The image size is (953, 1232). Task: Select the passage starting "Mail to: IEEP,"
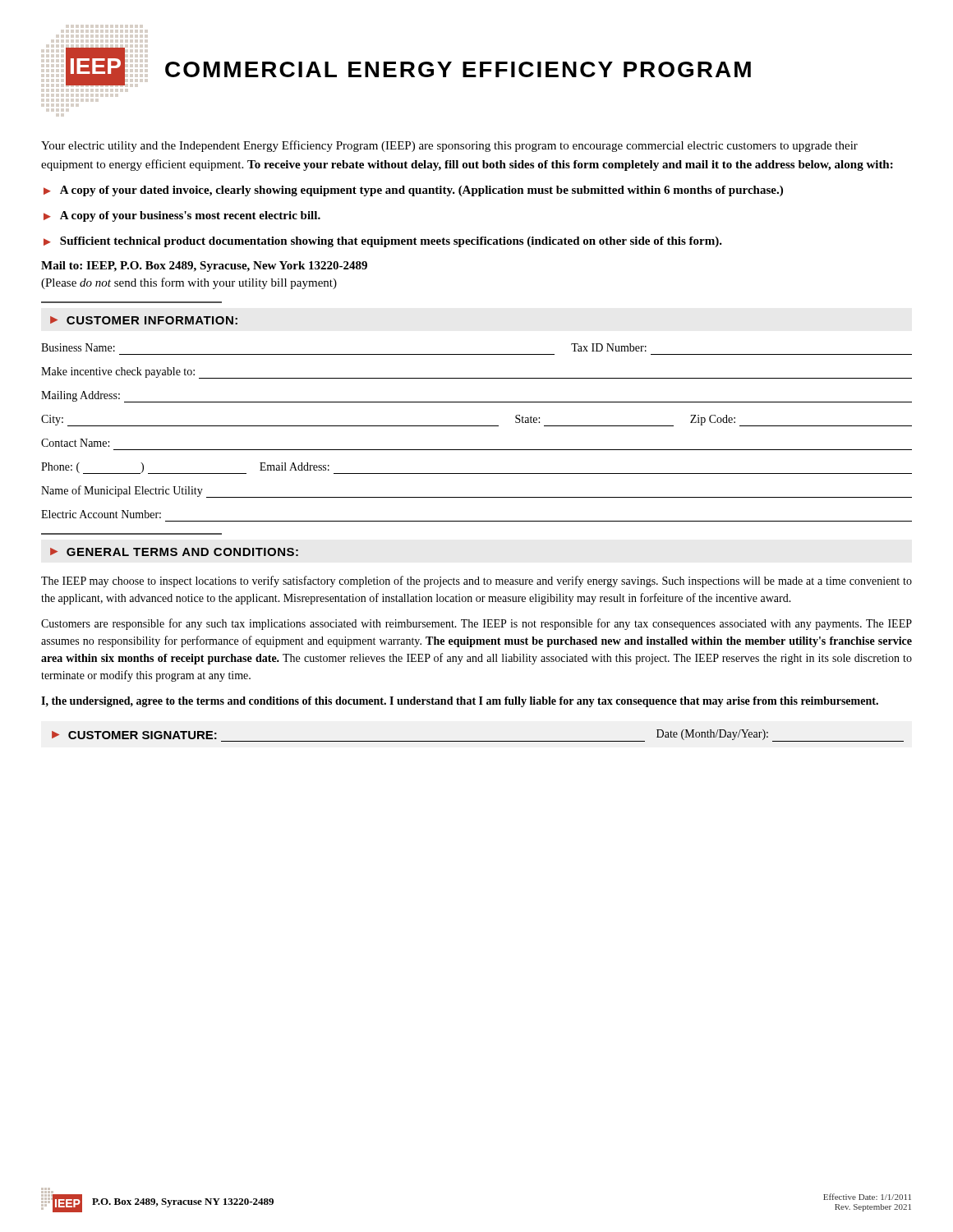pos(204,265)
